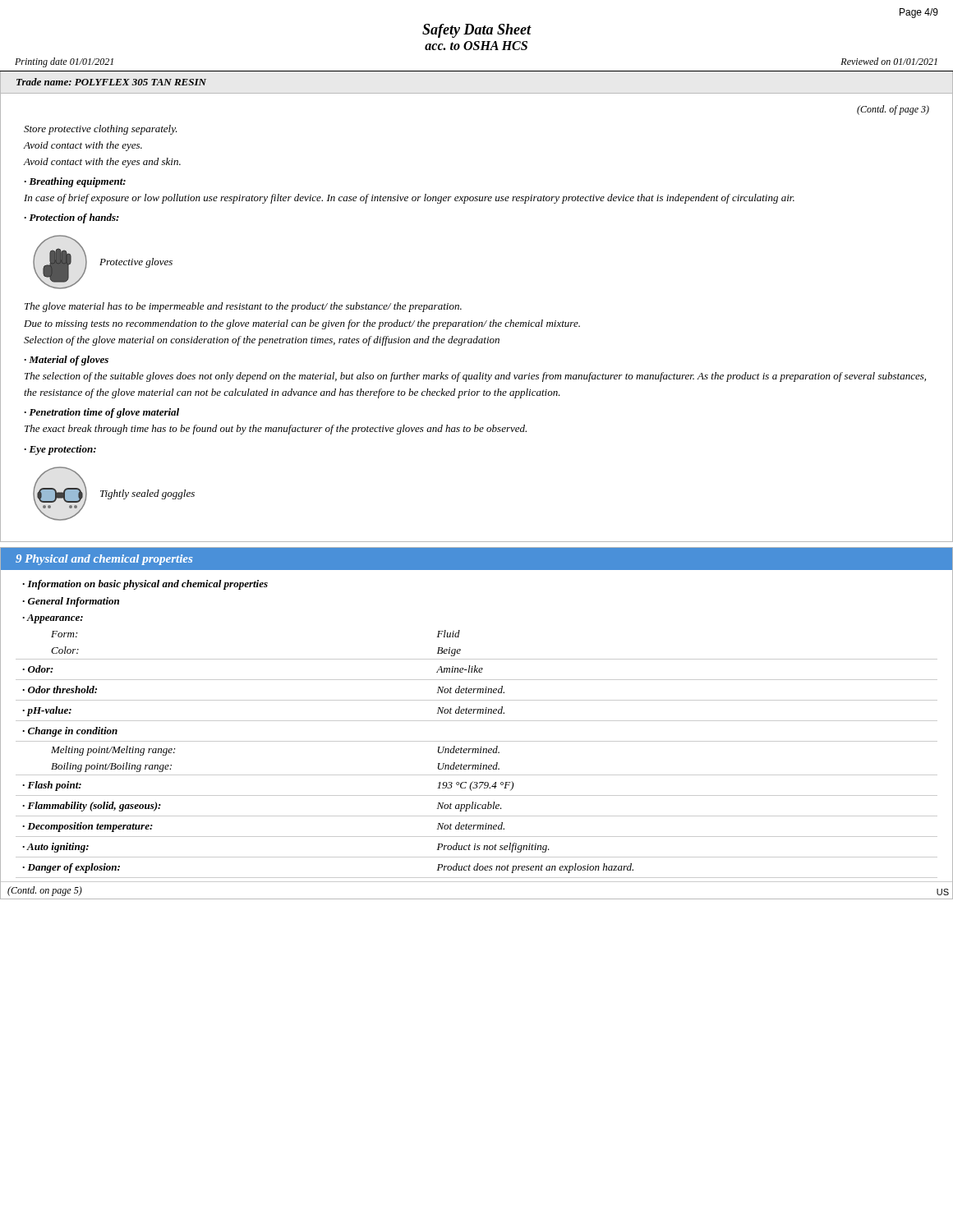The height and width of the screenshot is (1232, 953).
Task: Select the block starting "· Eye protection:"
Action: coord(60,448)
